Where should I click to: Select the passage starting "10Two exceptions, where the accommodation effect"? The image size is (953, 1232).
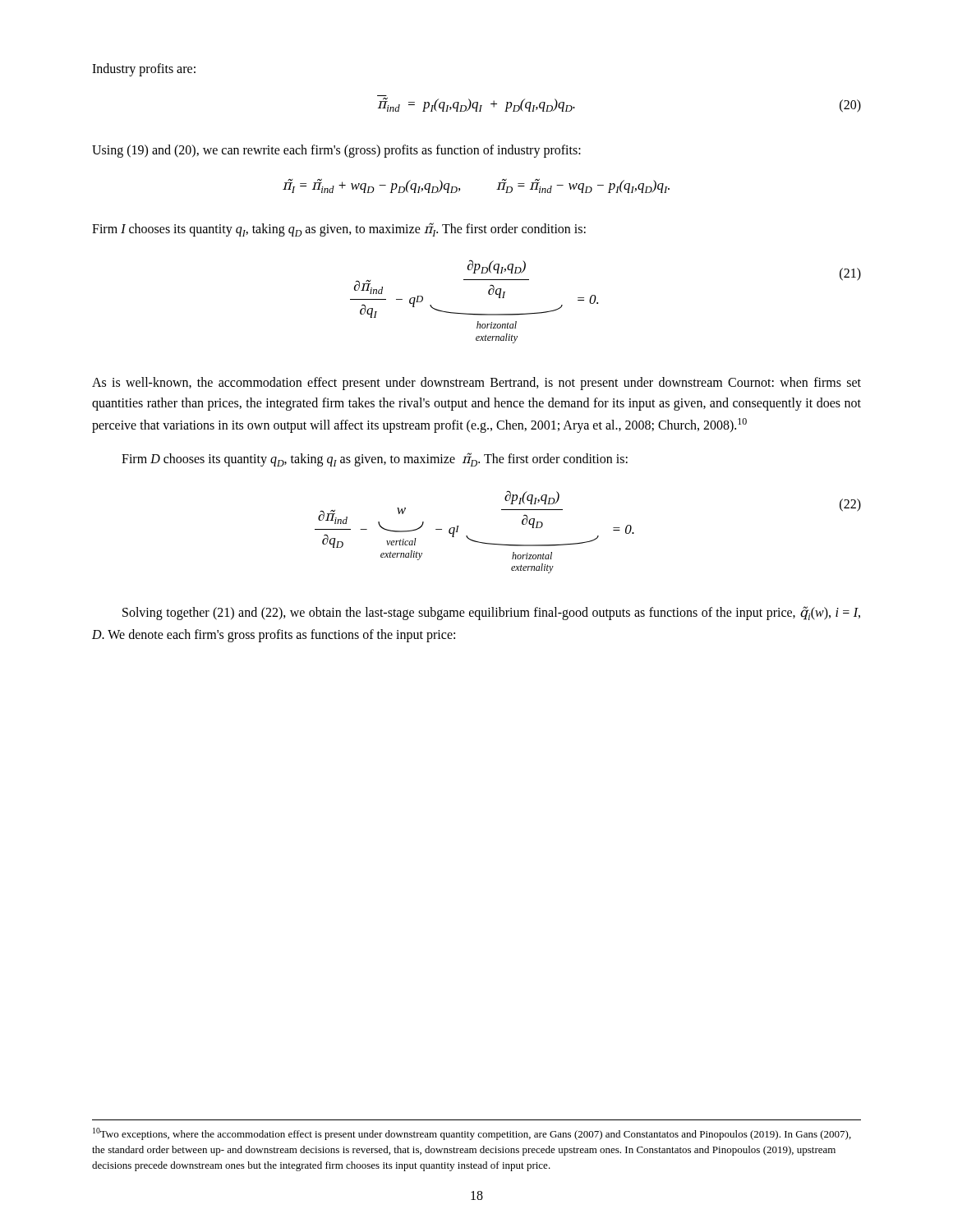[472, 1149]
